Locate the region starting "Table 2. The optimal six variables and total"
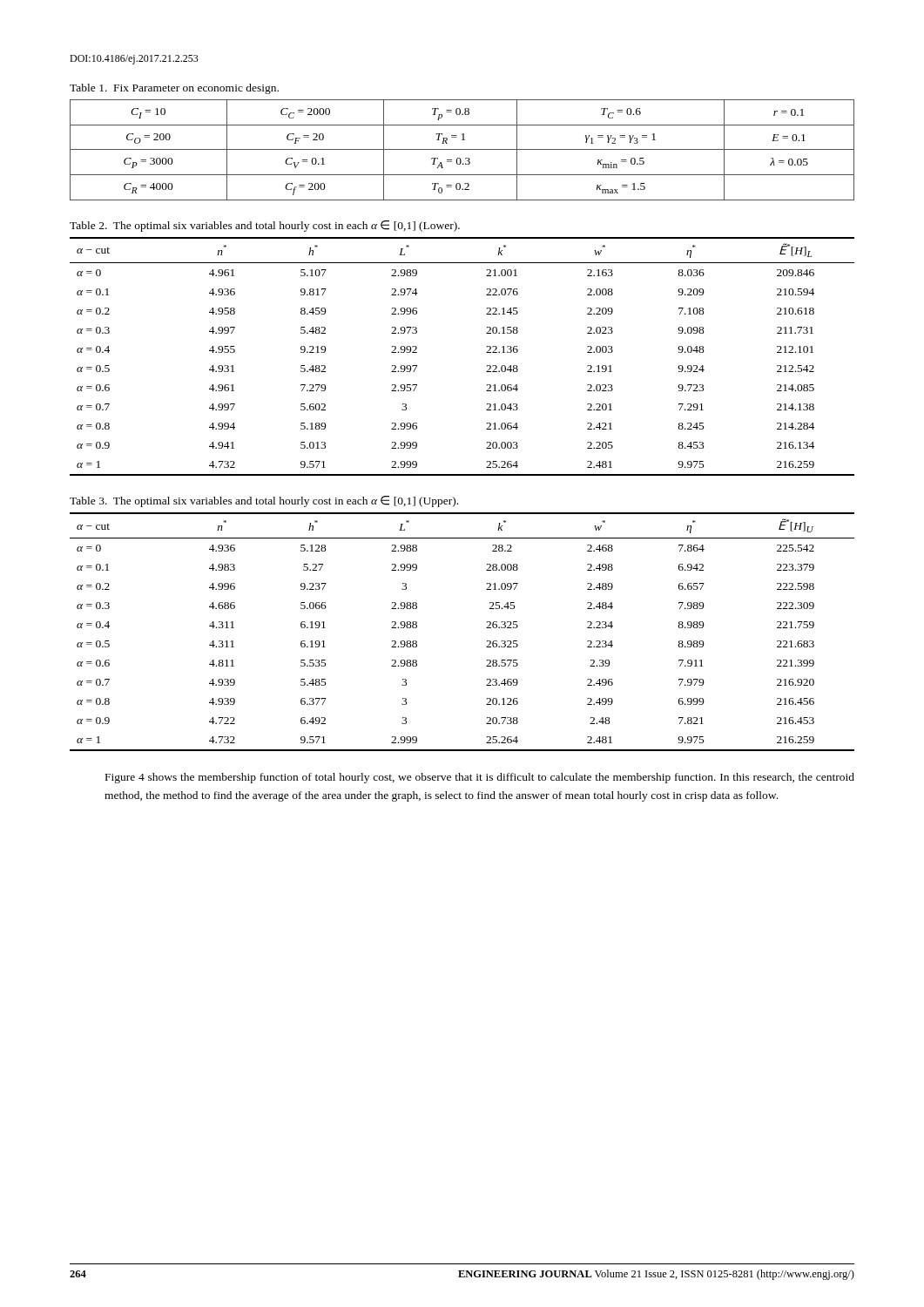The image size is (924, 1307). [x=265, y=225]
